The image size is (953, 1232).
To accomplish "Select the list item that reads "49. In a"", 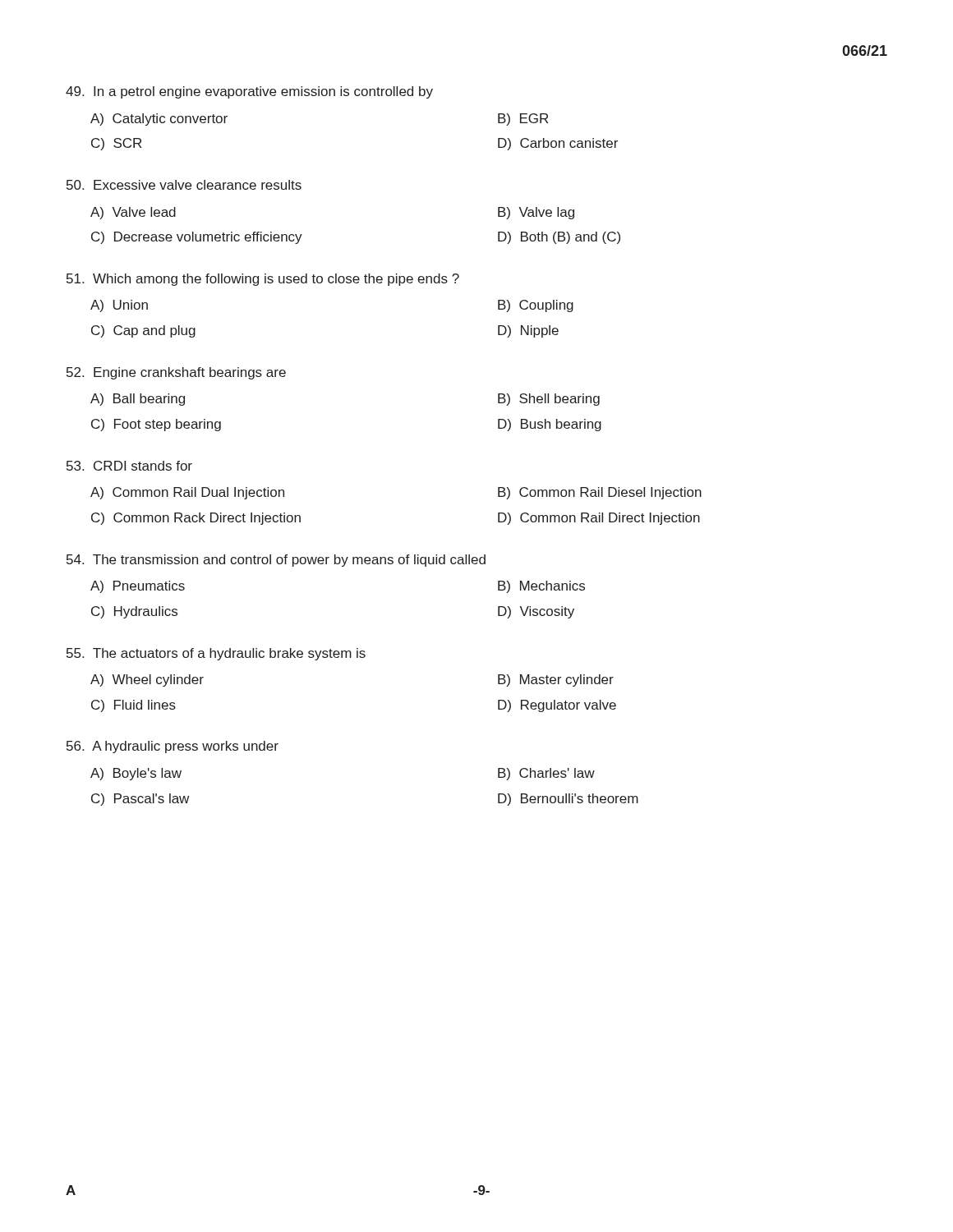I will click(249, 92).
